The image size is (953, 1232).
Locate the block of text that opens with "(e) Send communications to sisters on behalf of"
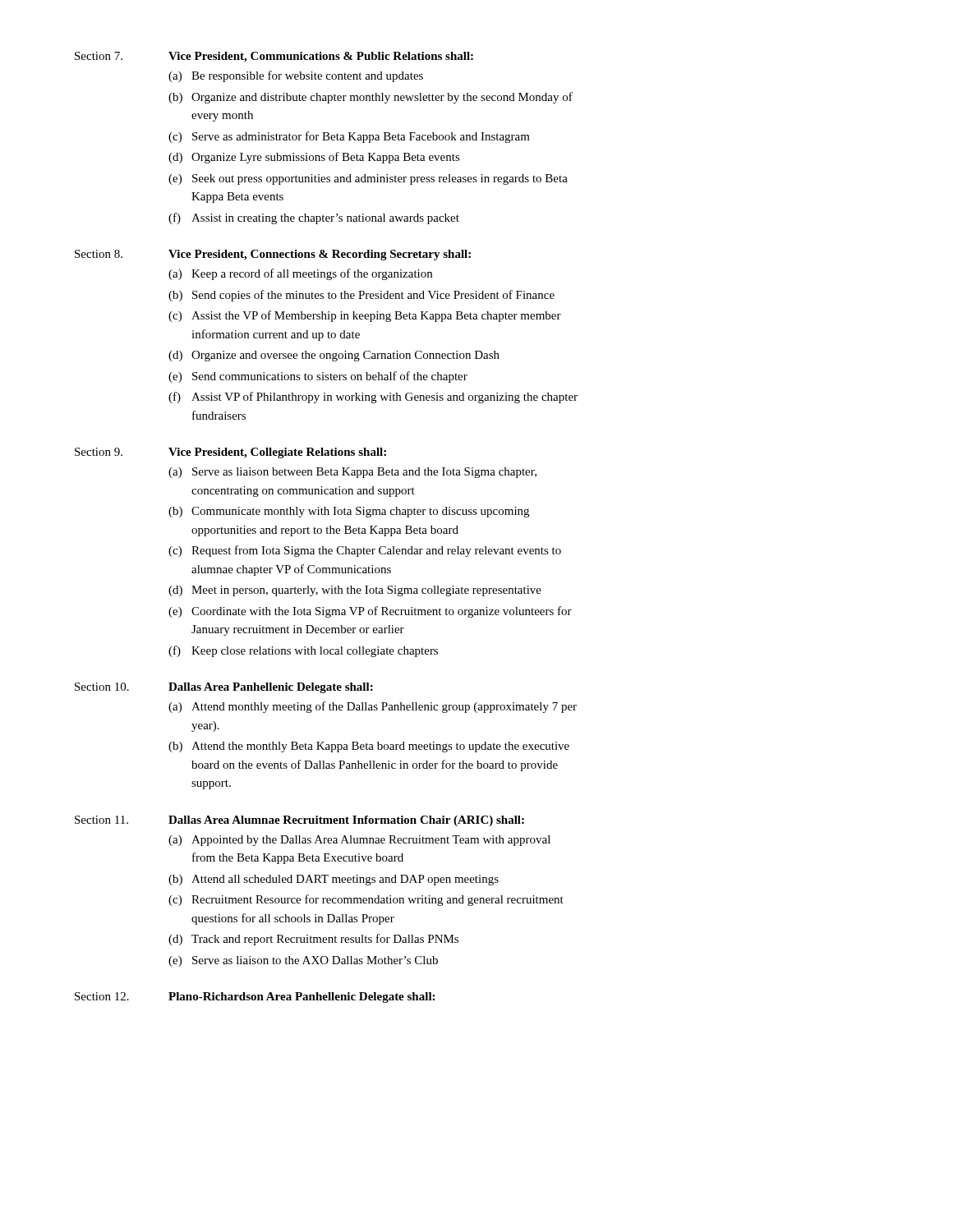coord(318,377)
